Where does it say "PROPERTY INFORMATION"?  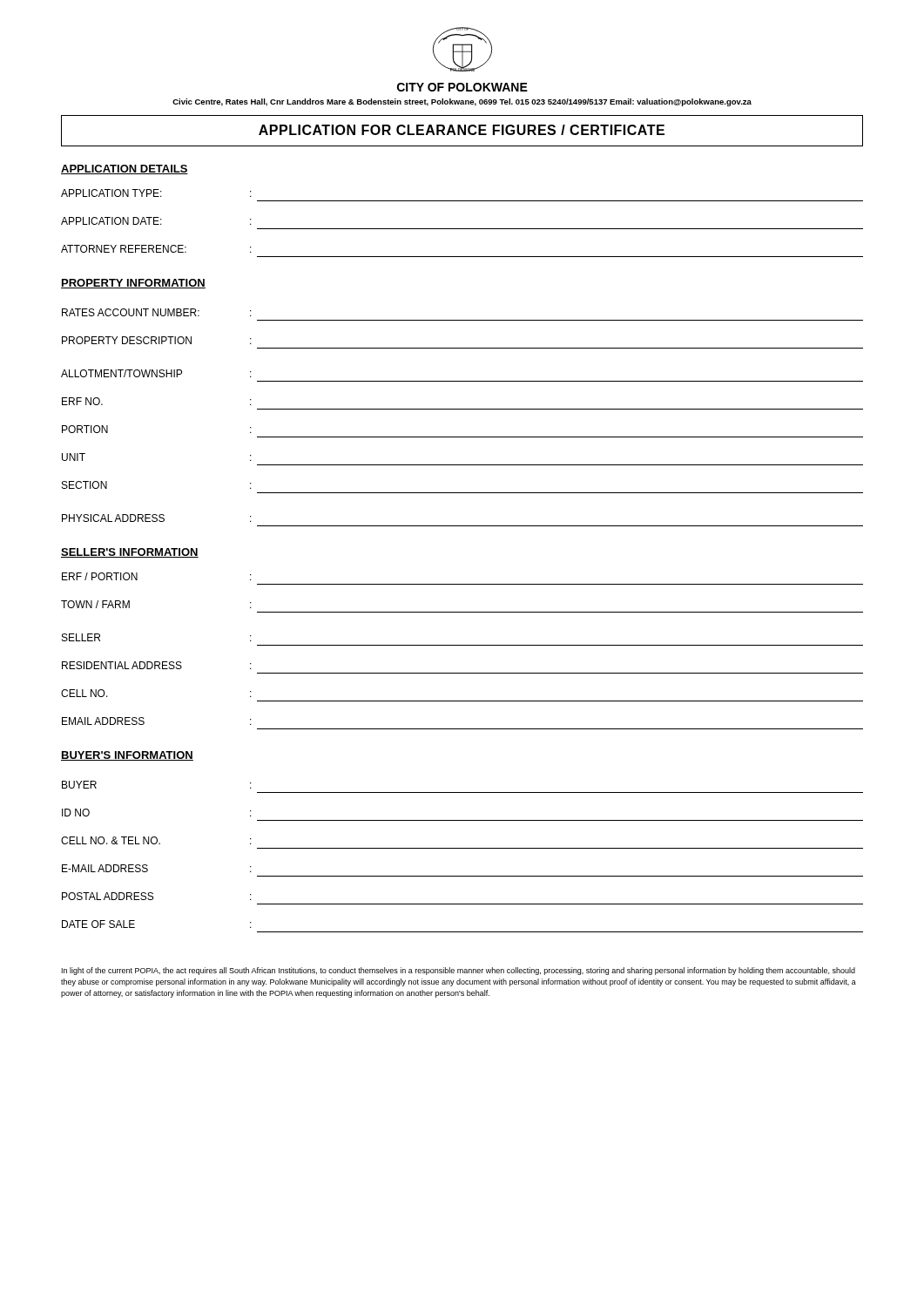click(x=133, y=283)
